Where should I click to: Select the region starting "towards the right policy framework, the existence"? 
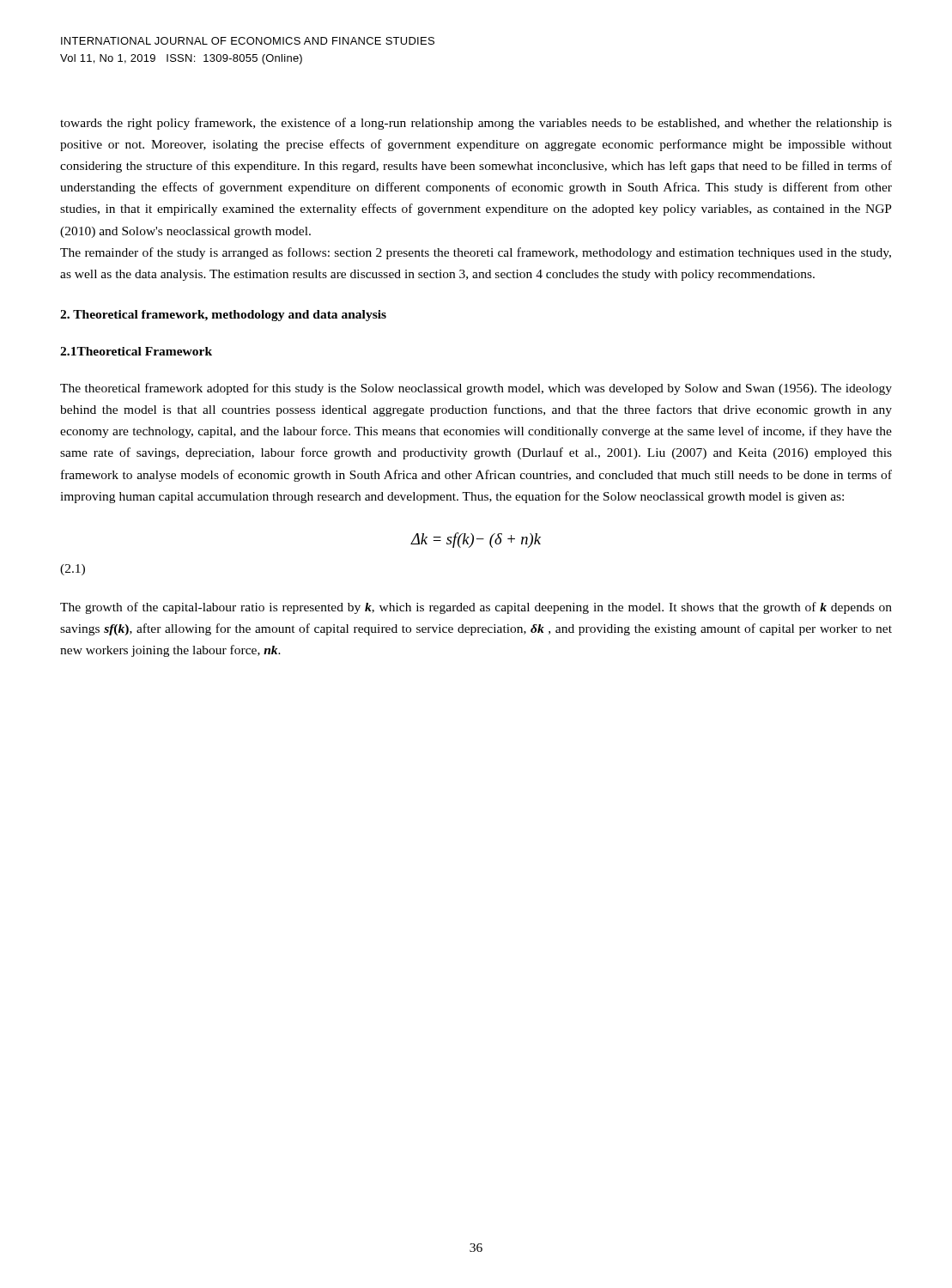click(x=476, y=386)
